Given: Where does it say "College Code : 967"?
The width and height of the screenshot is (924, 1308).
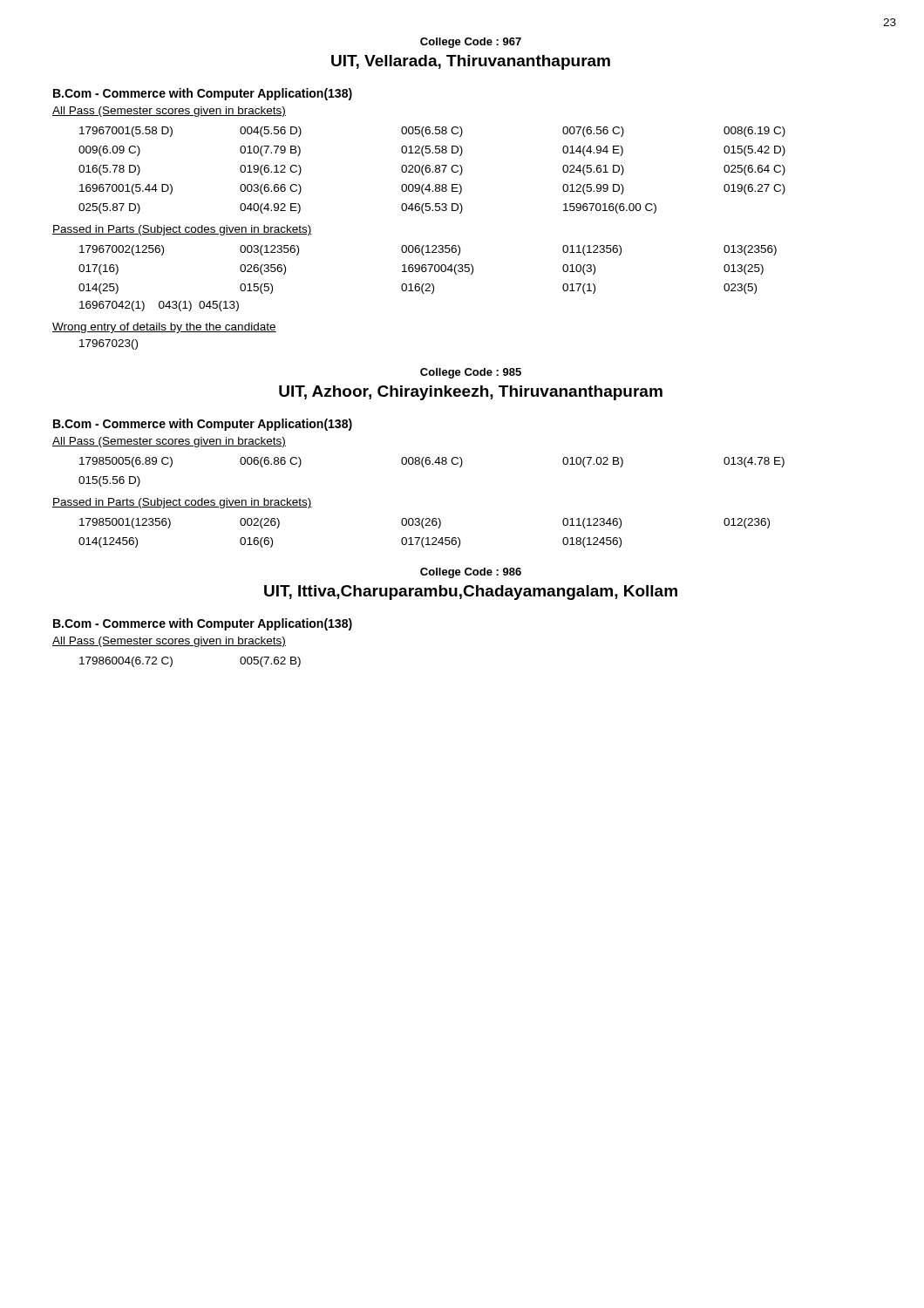Looking at the screenshot, I should tap(471, 41).
